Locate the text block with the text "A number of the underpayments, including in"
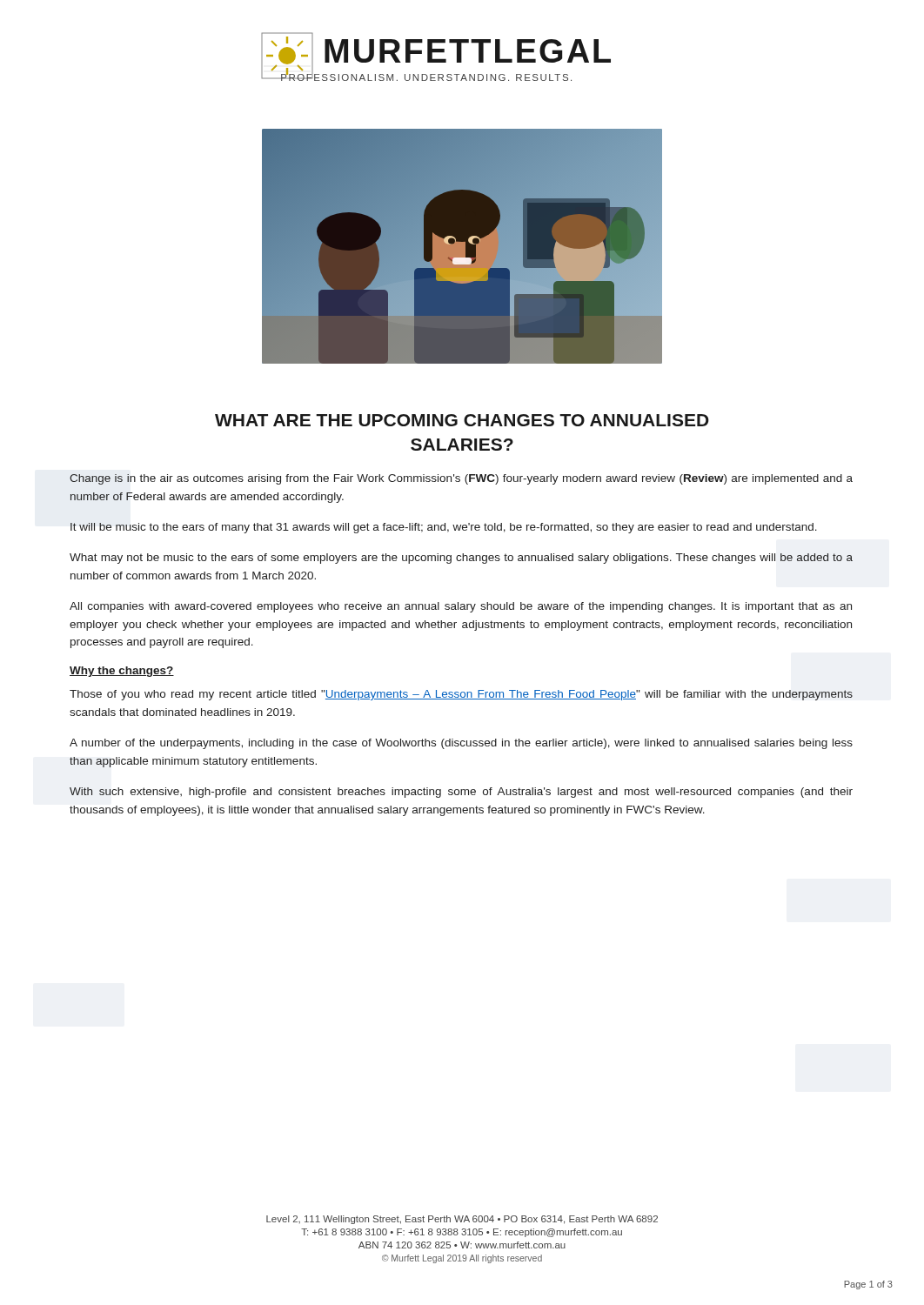Image resolution: width=924 pixels, height=1305 pixels. [461, 752]
